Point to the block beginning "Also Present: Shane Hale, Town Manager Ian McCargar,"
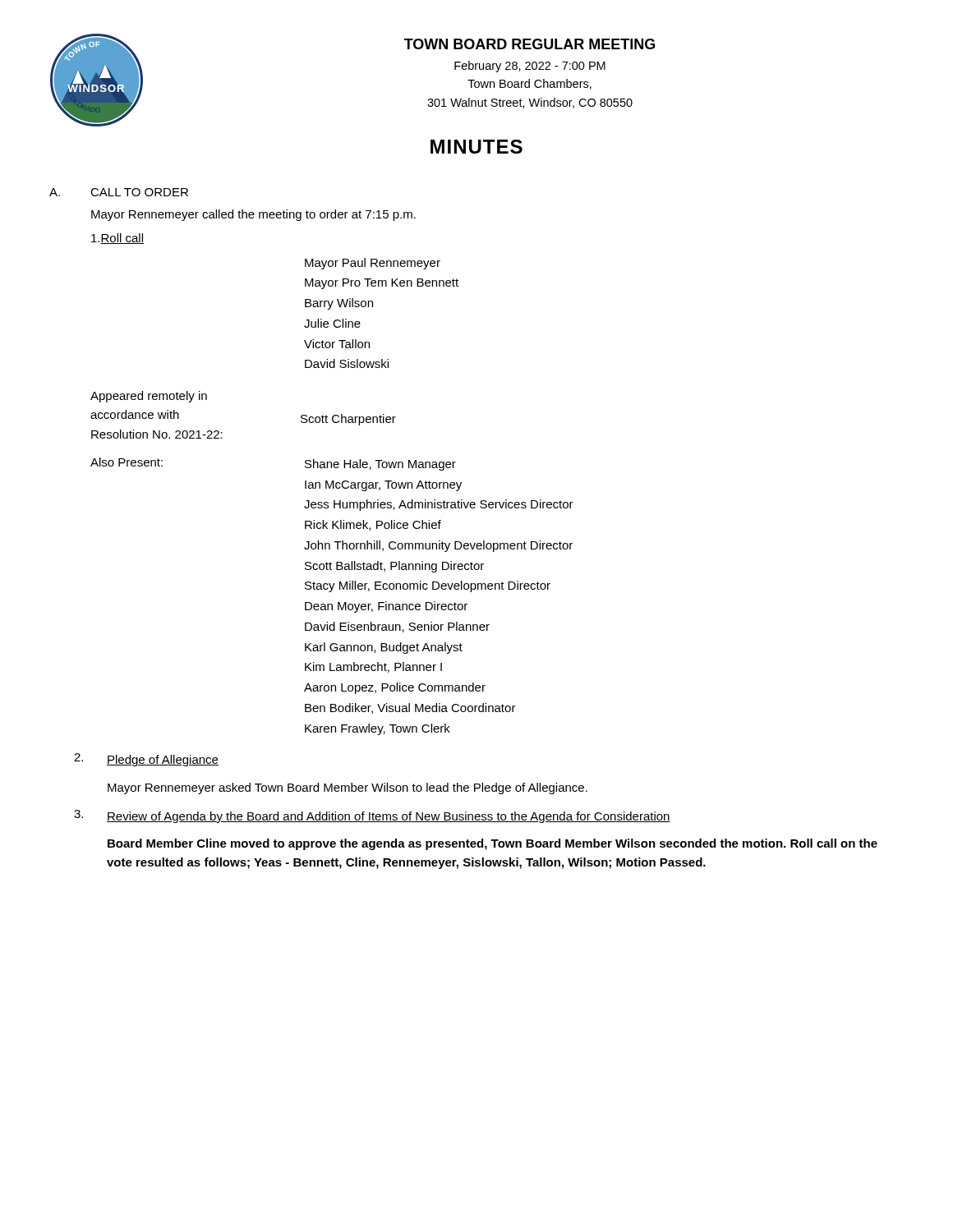This screenshot has width=953, height=1232. (497, 597)
